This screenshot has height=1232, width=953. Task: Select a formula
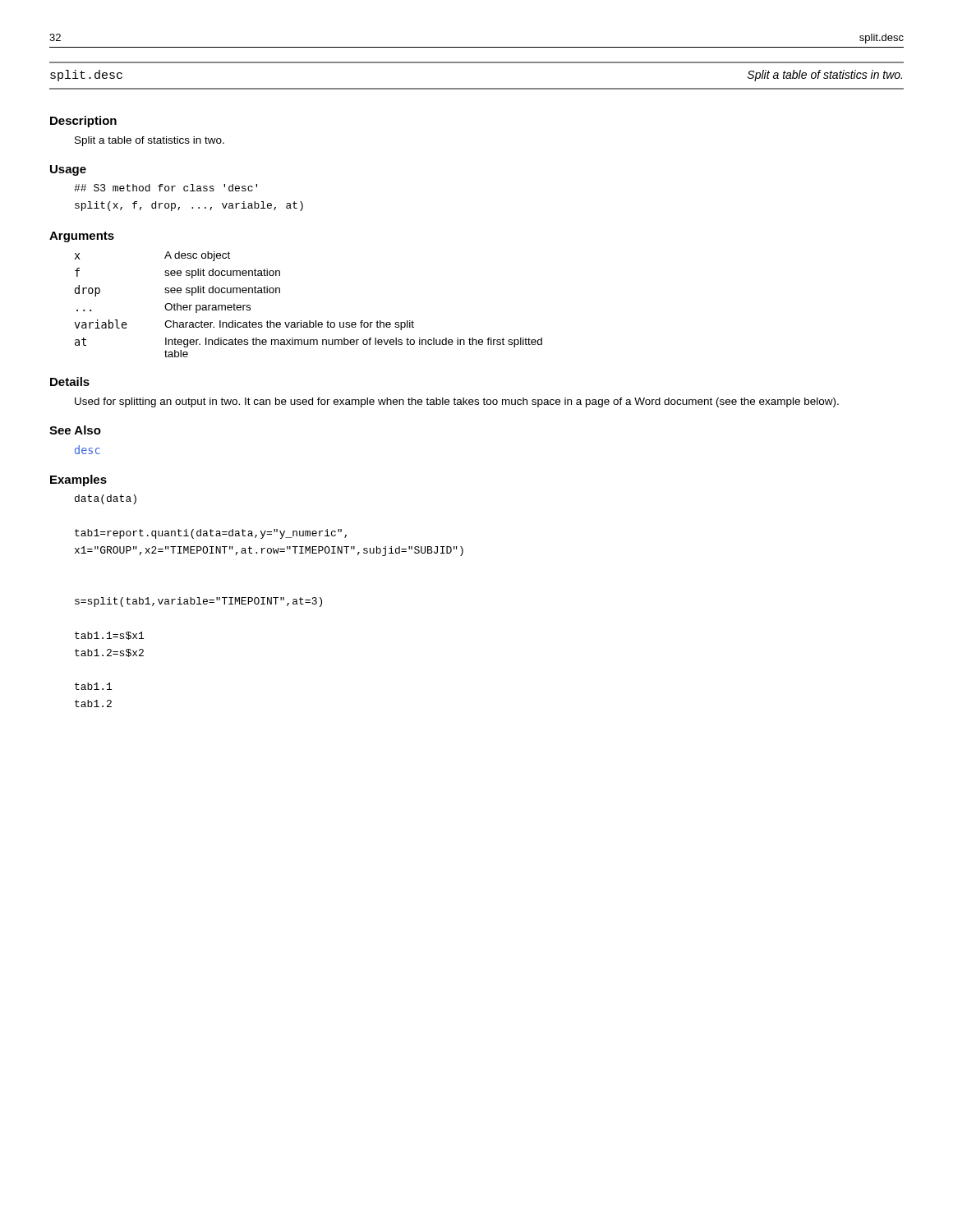click(x=189, y=197)
